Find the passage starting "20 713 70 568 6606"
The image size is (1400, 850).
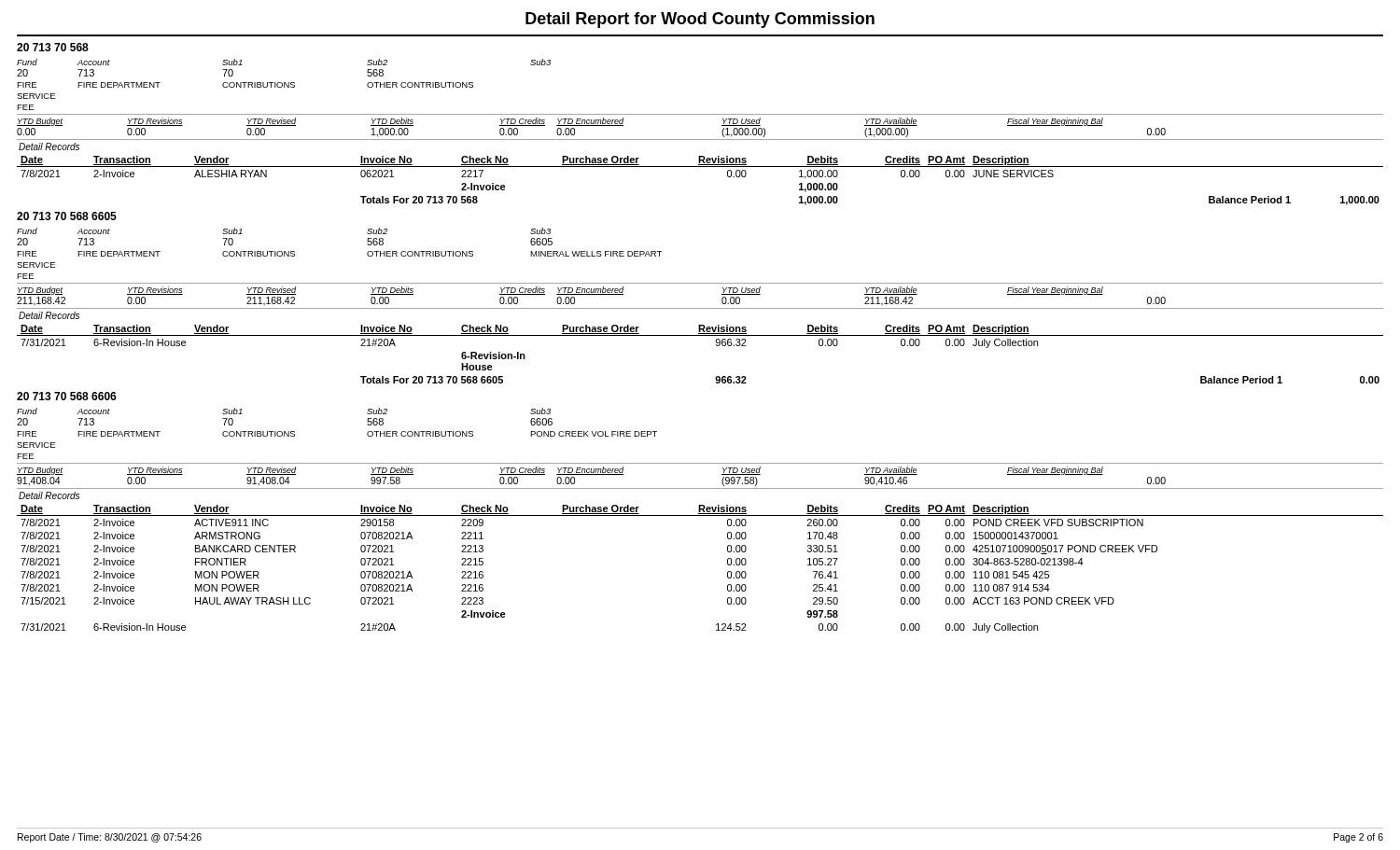coord(67,397)
